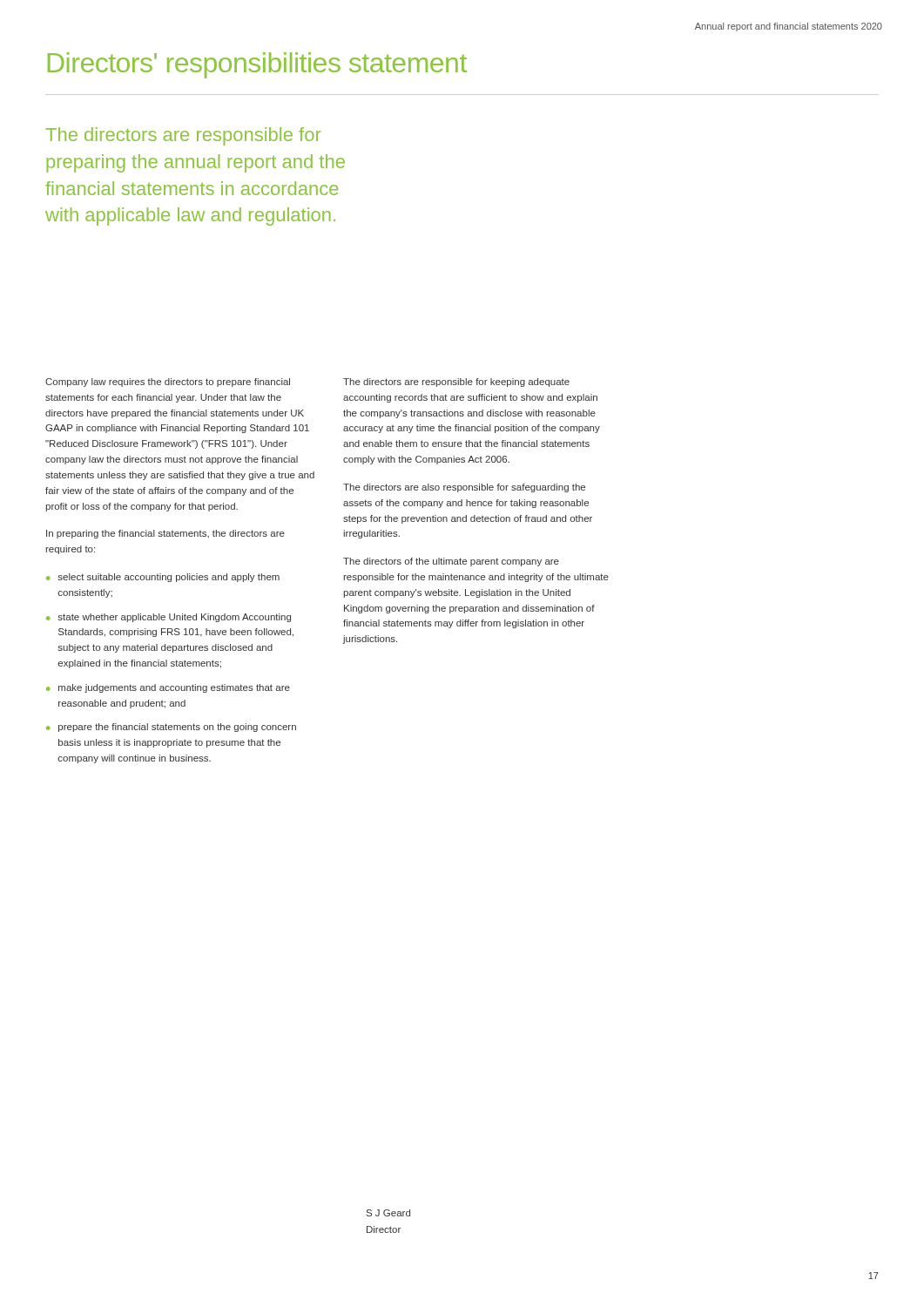The height and width of the screenshot is (1307, 924).
Task: Find the text block with the text "Company law requires the directors to prepare"
Action: tap(180, 444)
